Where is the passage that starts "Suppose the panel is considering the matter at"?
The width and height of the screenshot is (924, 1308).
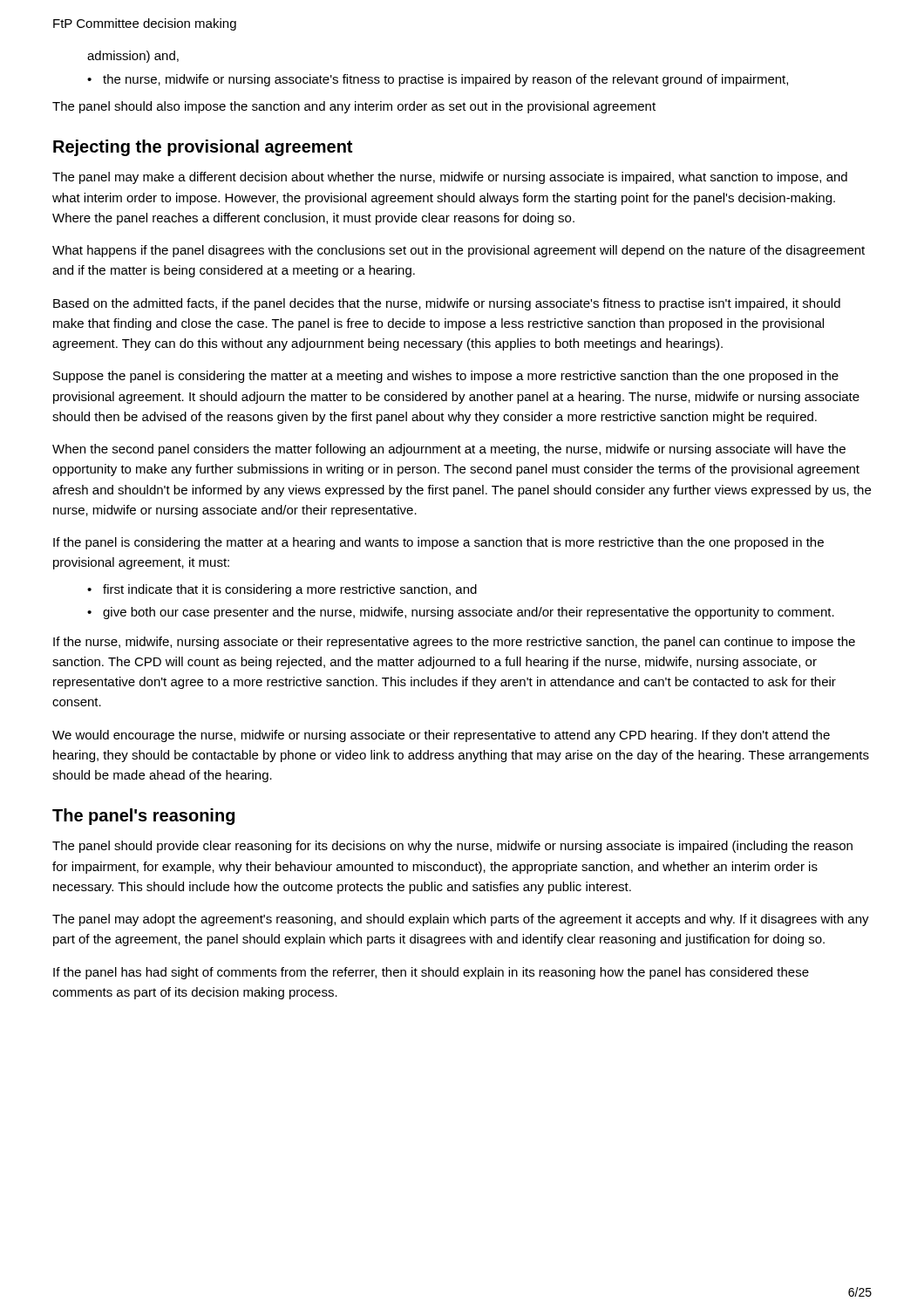point(456,396)
